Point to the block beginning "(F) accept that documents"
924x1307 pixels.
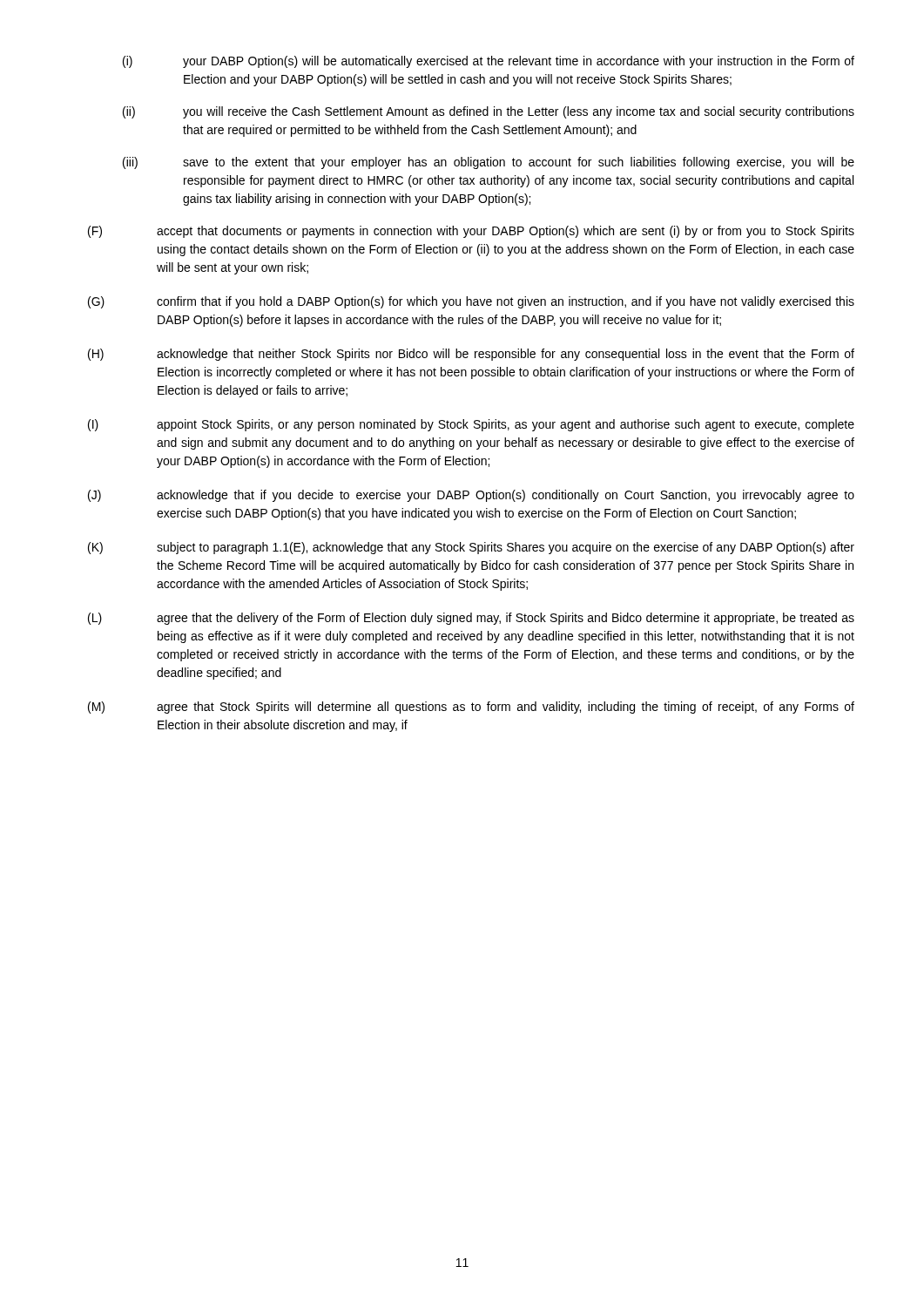click(471, 250)
